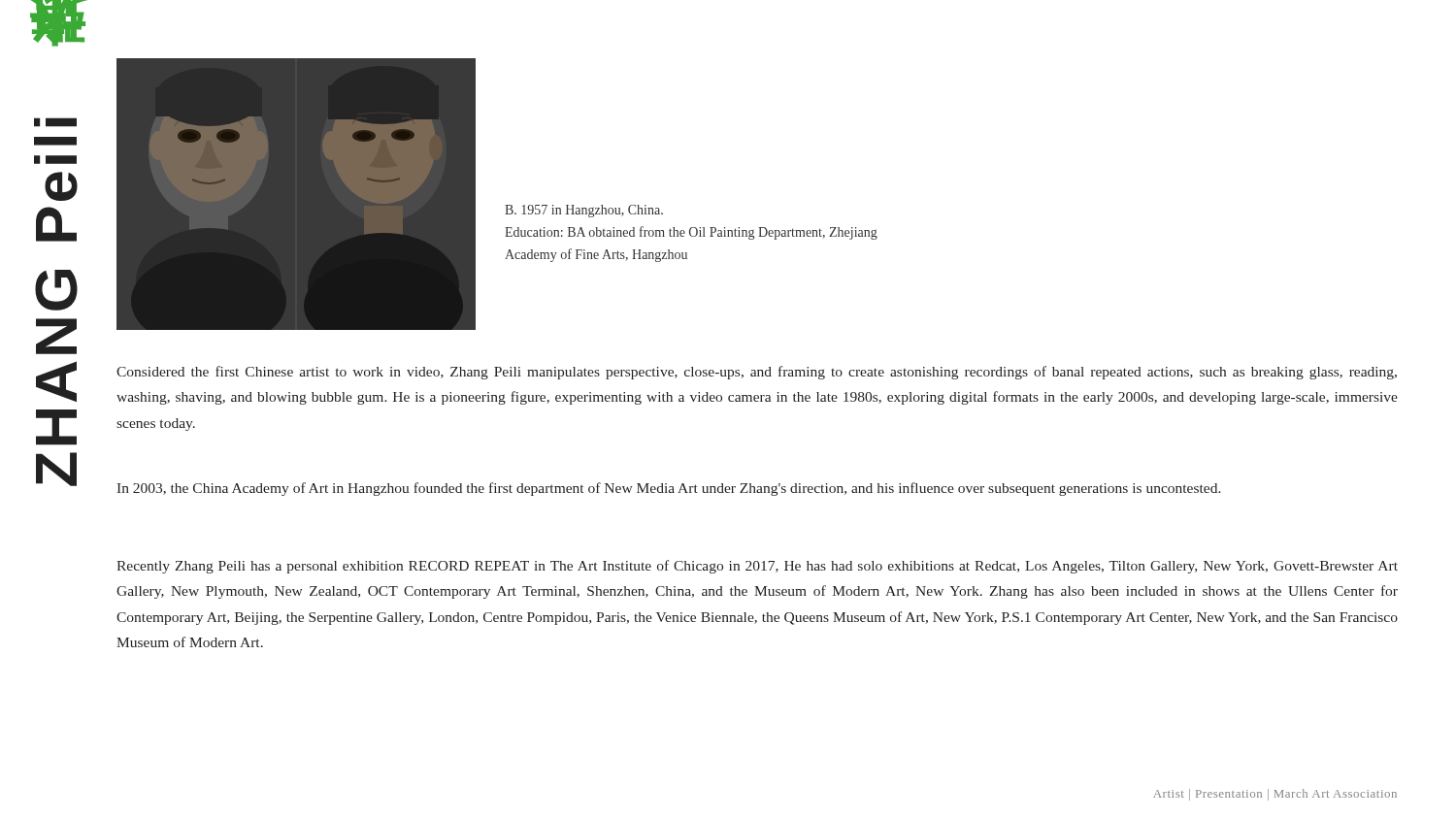Point to the block beginning "In 2003, the China Academy of Art in"

point(669,488)
